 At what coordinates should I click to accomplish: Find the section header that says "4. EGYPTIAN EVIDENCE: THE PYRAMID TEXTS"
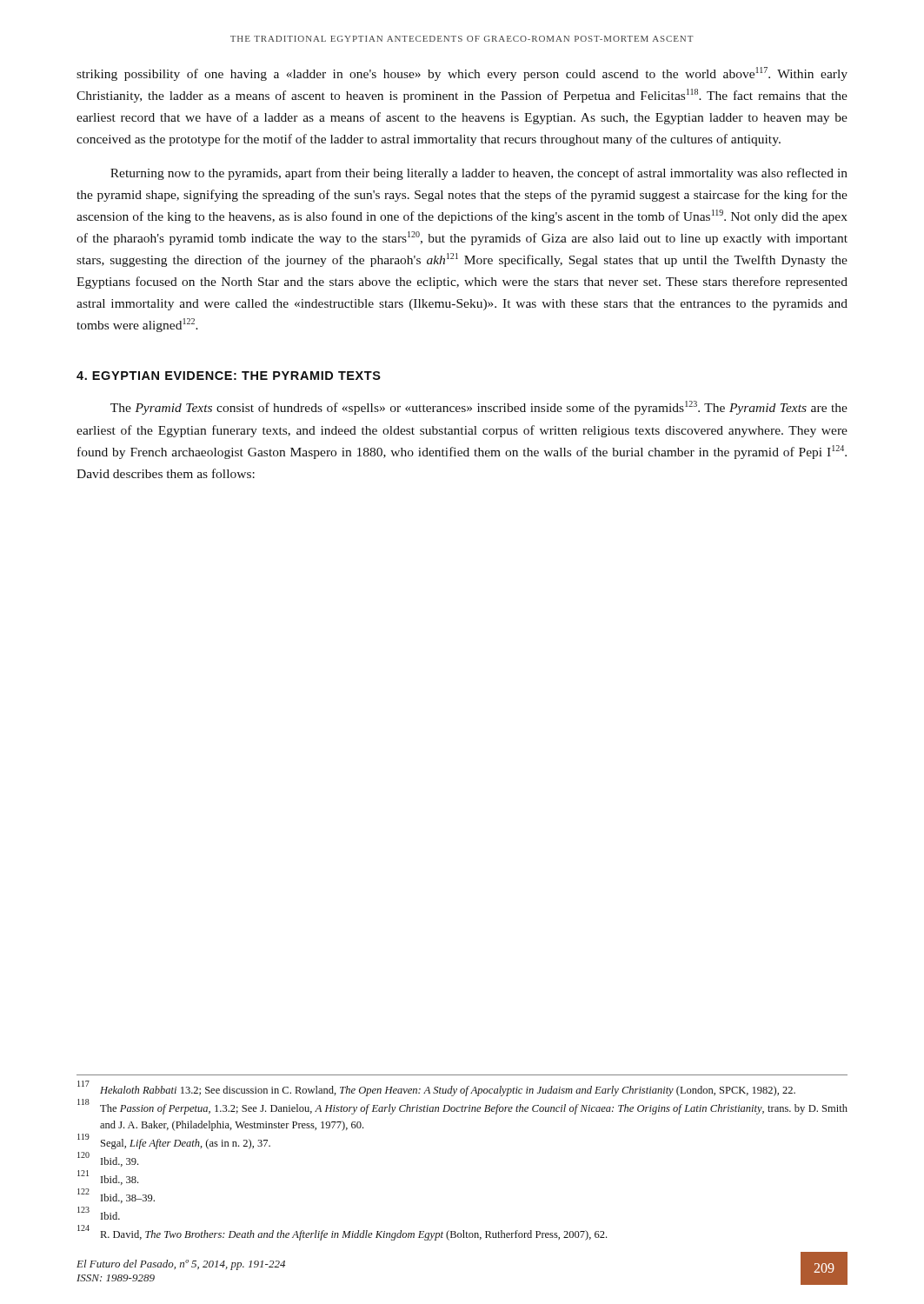click(229, 376)
